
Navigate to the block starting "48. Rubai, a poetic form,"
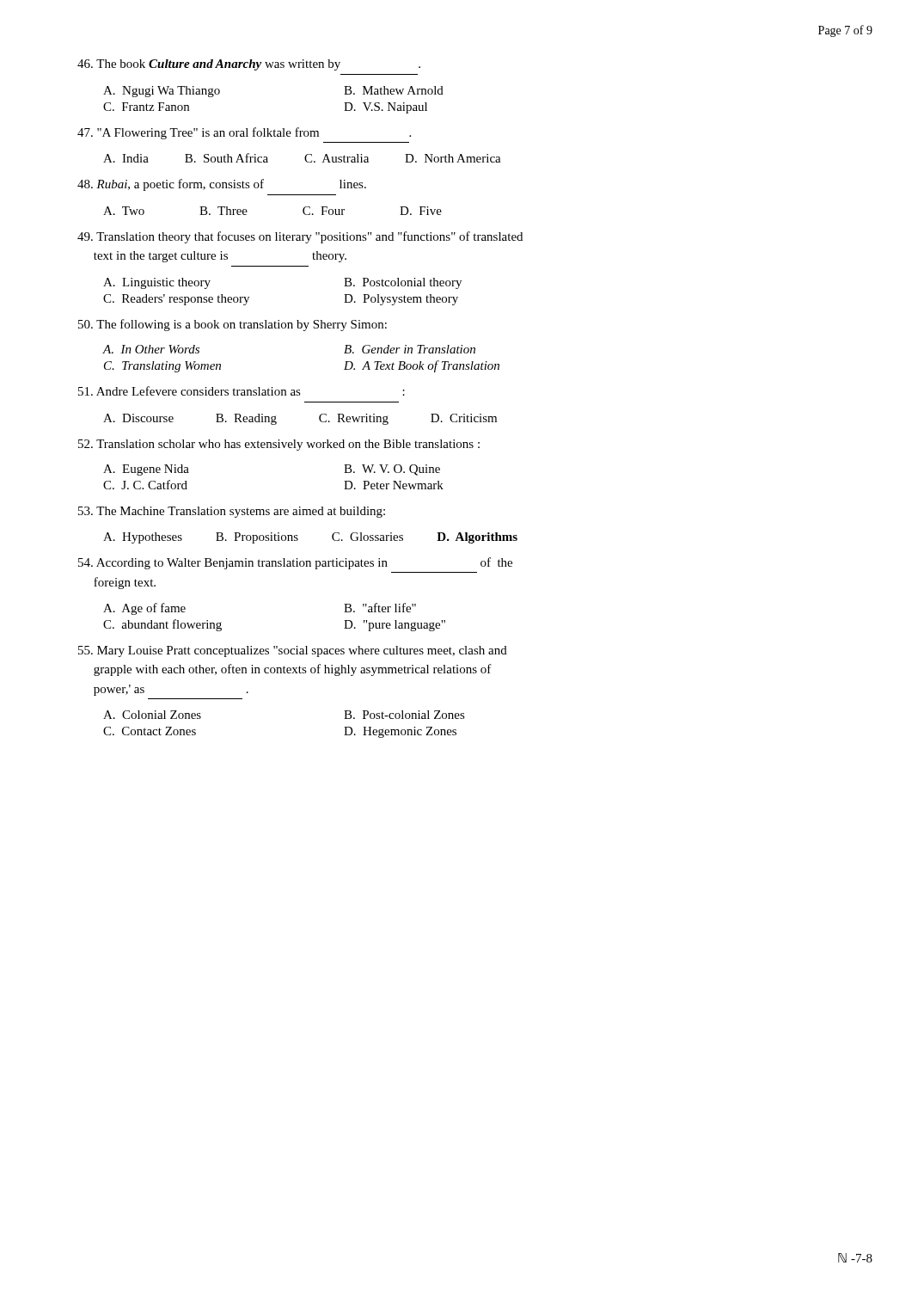click(x=222, y=185)
